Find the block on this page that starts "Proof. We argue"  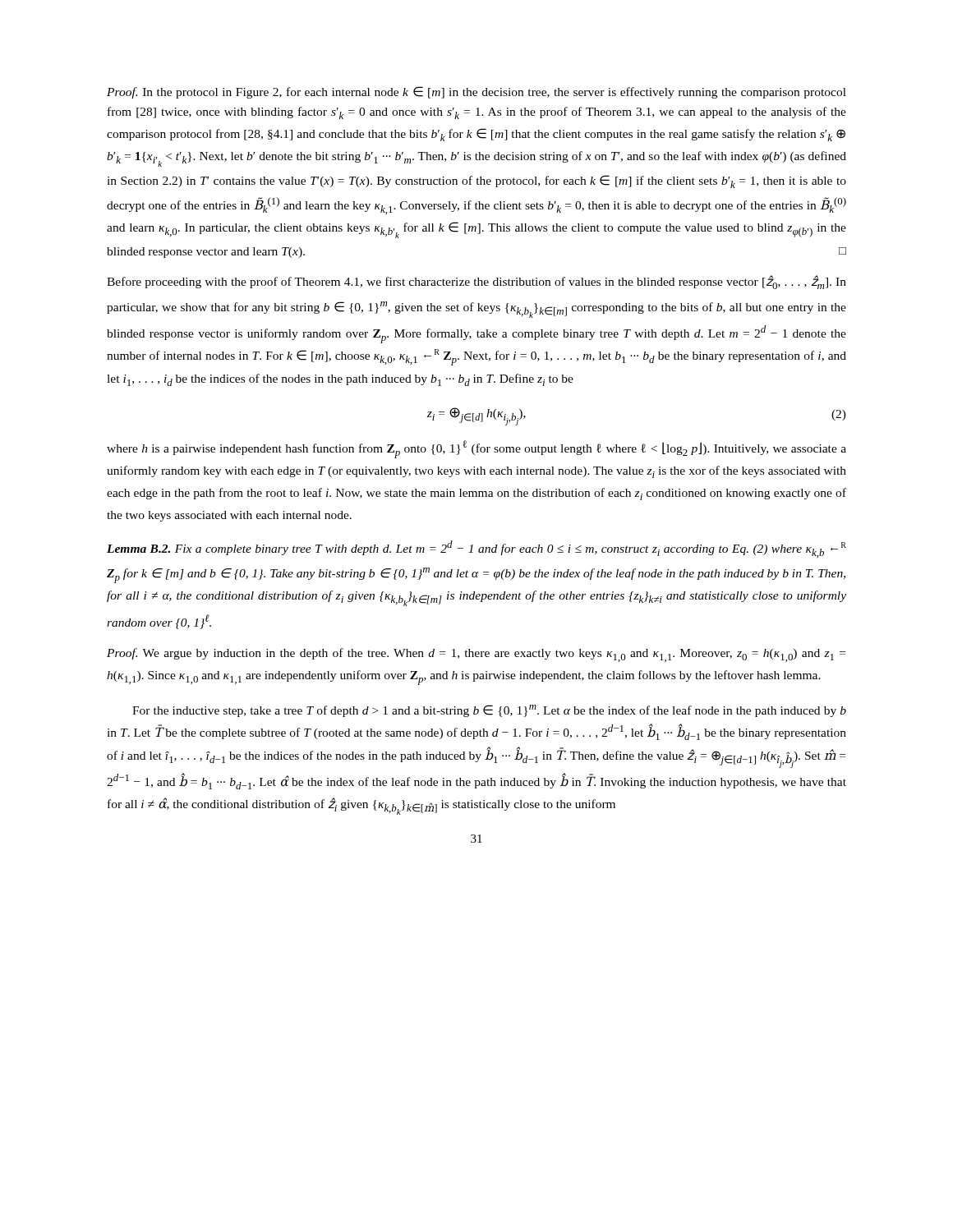[x=476, y=665]
